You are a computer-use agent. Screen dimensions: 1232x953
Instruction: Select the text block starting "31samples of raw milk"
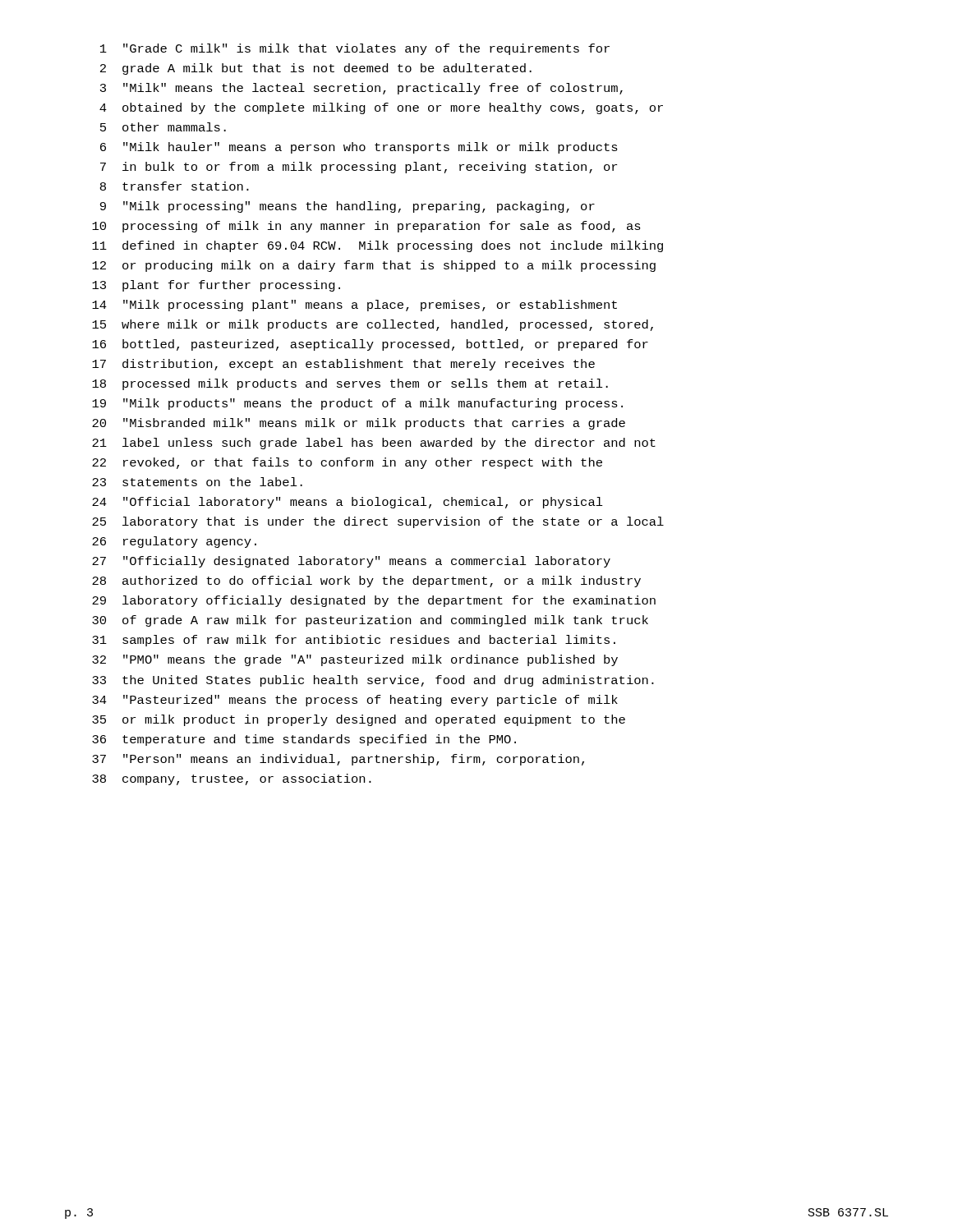476,641
